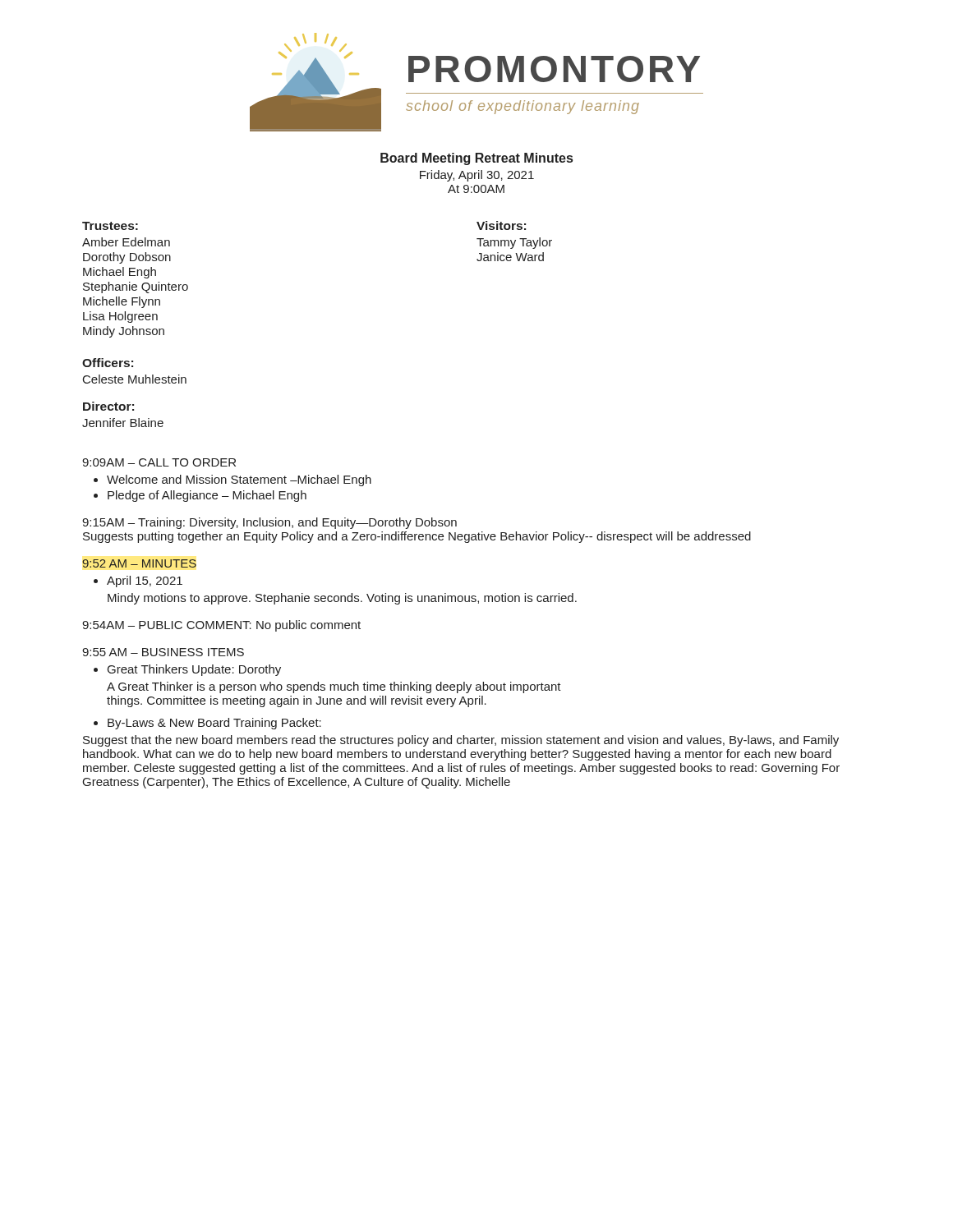The height and width of the screenshot is (1232, 953).
Task: Navigate to the block starting "A Great Thinker is a"
Action: click(334, 693)
